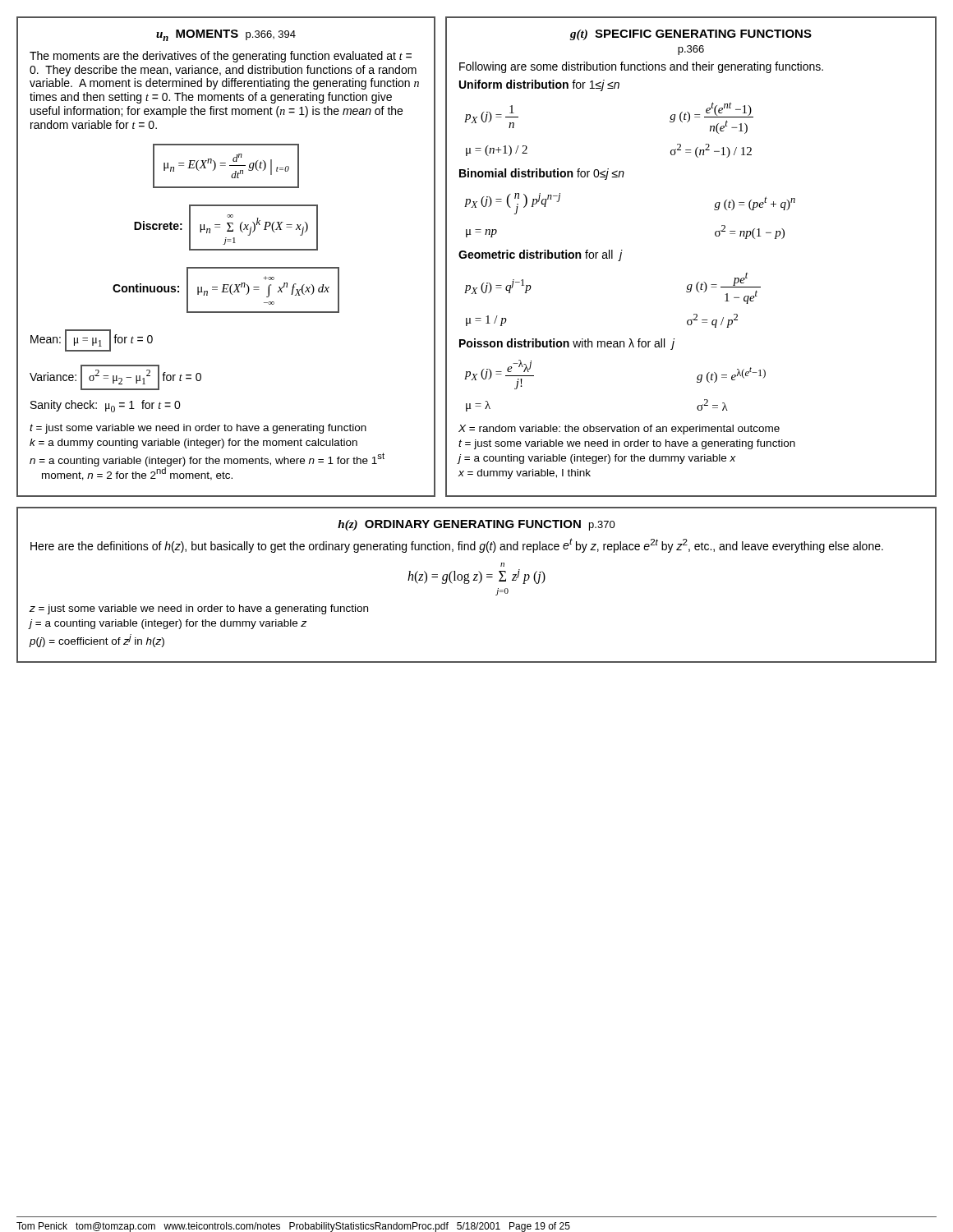Find the text block containing "Mean: μ = μ1 for t ="
The height and width of the screenshot is (1232, 953).
tap(91, 340)
